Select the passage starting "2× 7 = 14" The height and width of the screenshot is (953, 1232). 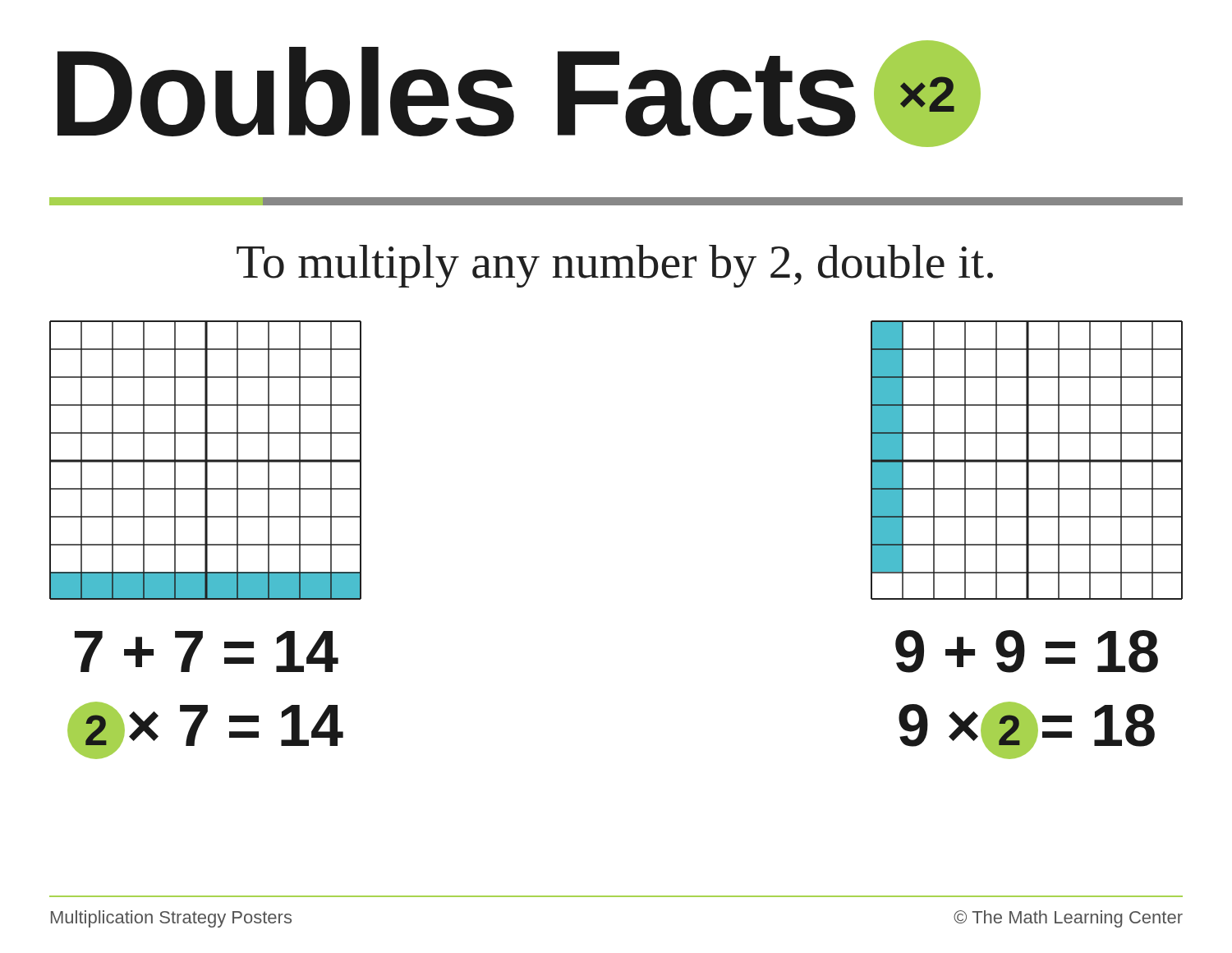tap(205, 726)
